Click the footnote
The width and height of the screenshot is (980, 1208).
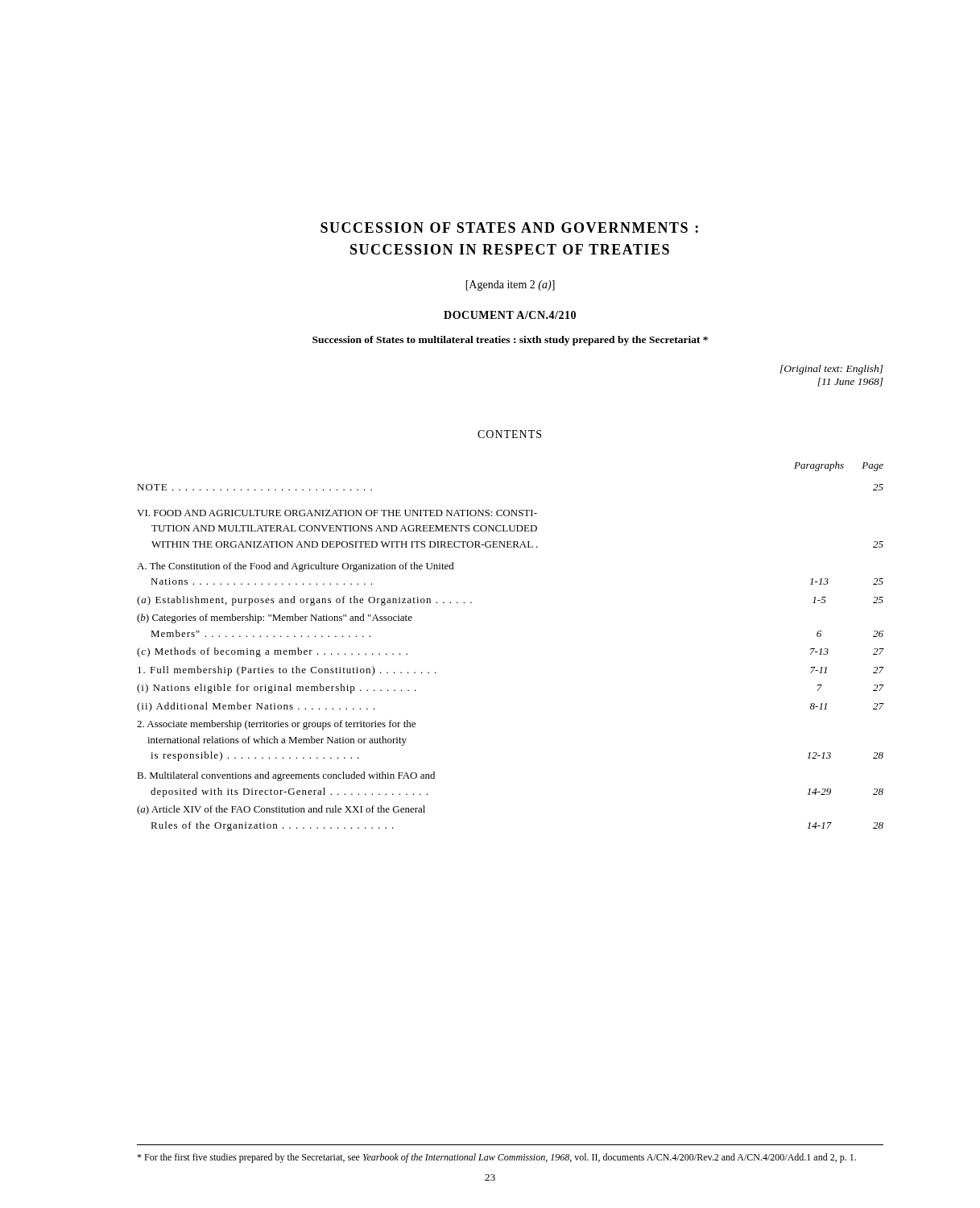point(497,1157)
